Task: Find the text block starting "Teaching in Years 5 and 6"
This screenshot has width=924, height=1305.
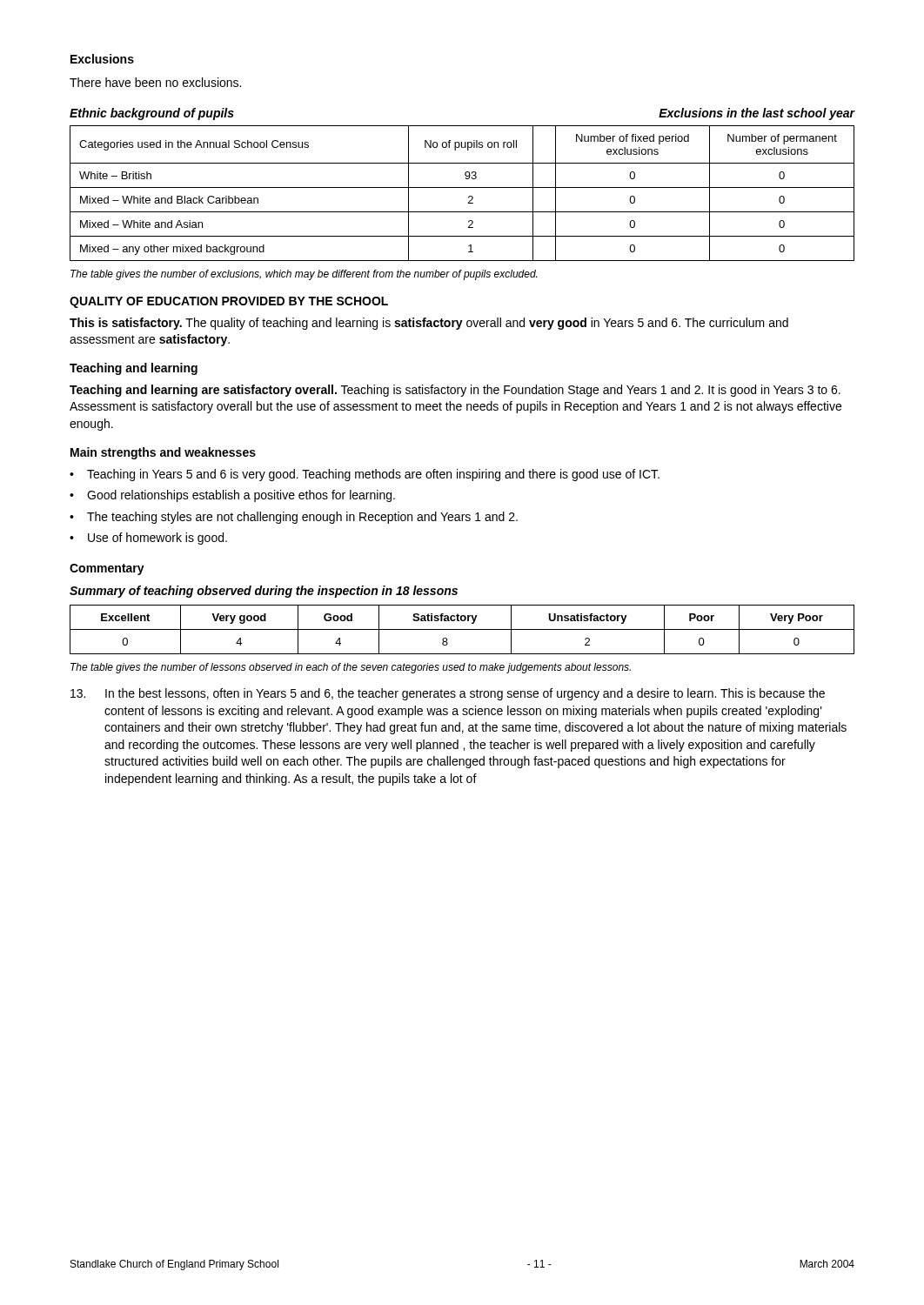Action: point(374,474)
